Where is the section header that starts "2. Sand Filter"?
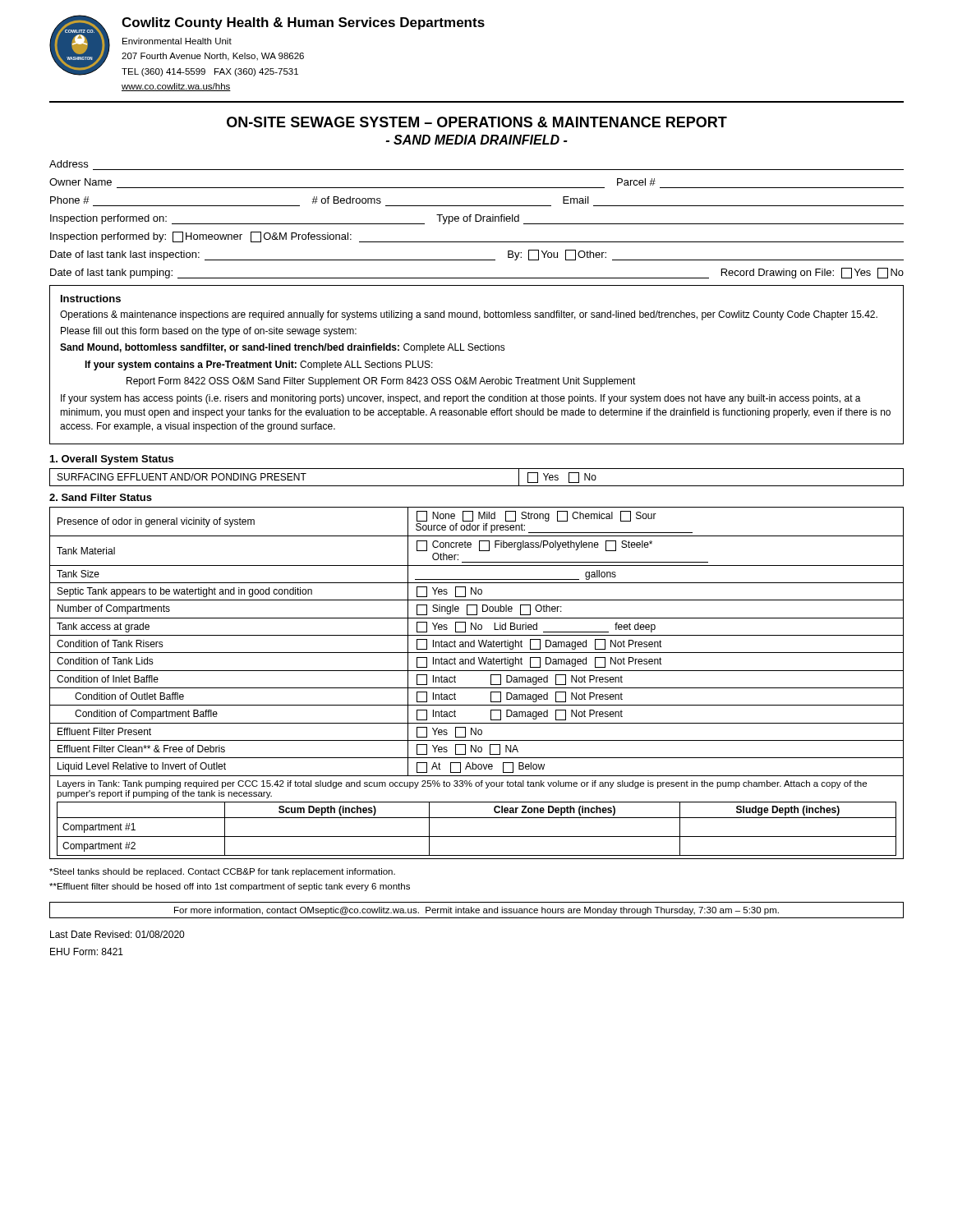Image resolution: width=953 pixels, height=1232 pixels. [101, 497]
